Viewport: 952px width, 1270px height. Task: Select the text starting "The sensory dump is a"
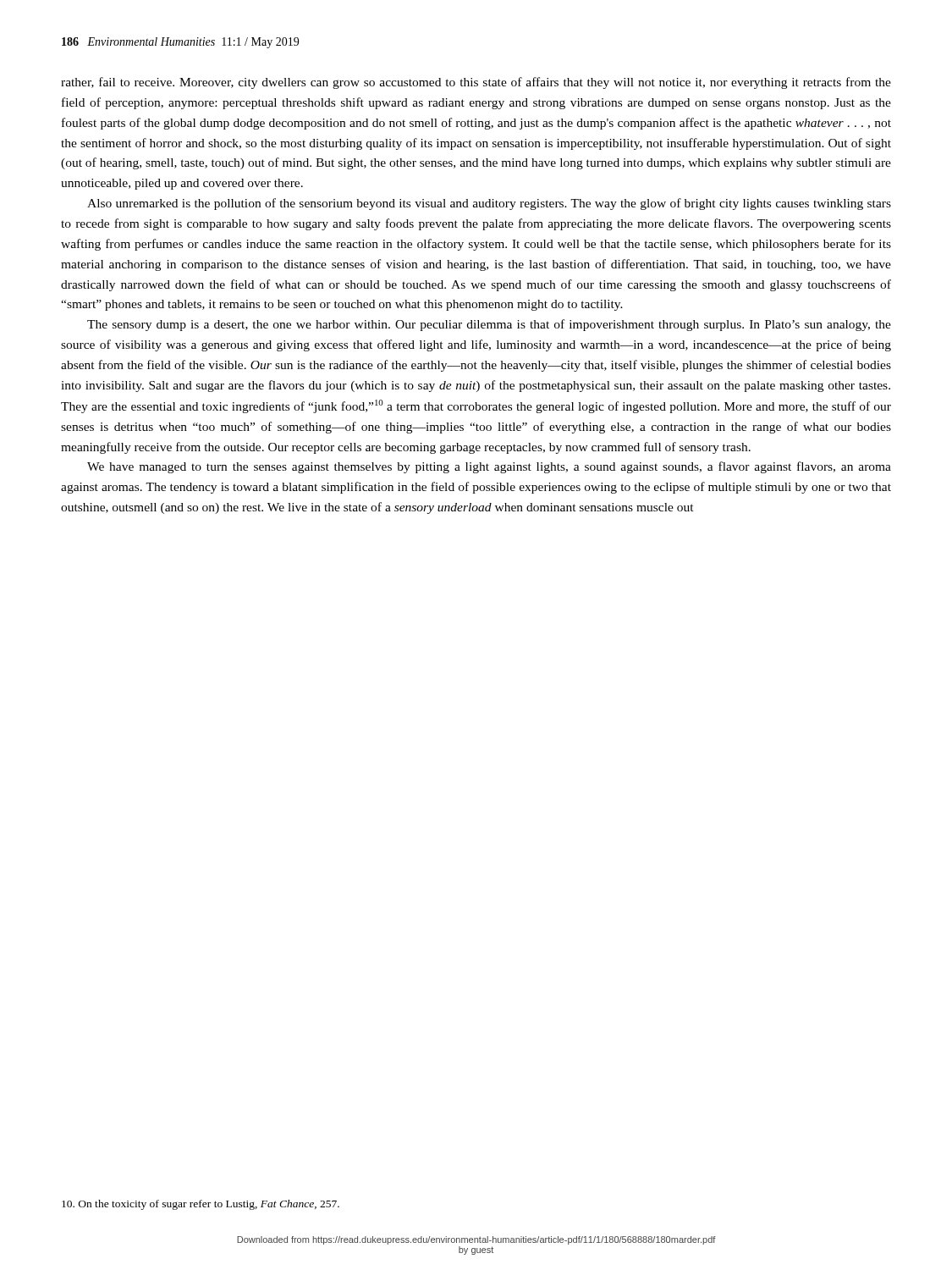[x=476, y=386]
